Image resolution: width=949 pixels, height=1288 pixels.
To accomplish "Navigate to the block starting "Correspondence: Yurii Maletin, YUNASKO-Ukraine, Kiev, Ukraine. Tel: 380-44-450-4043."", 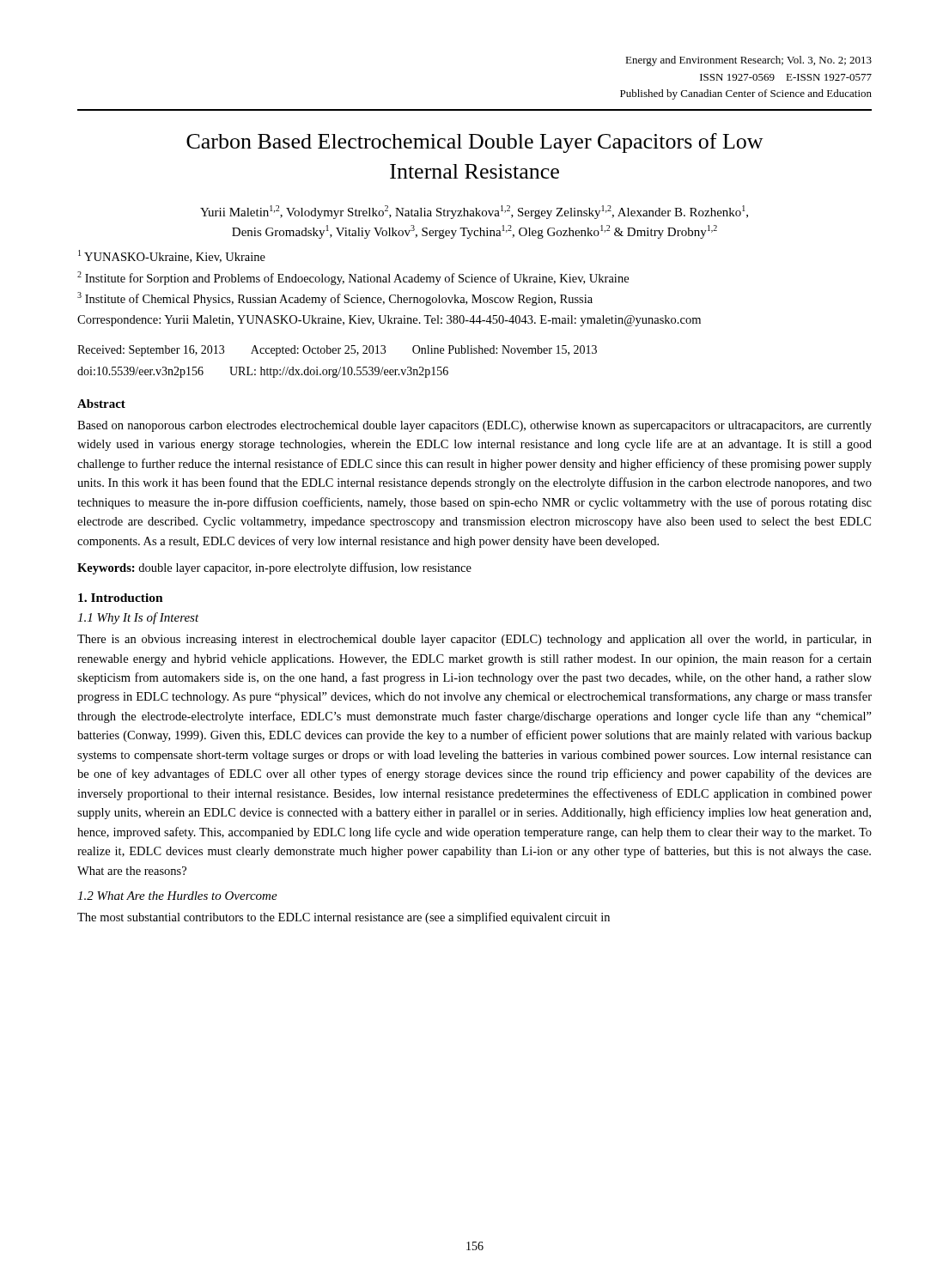I will [389, 320].
